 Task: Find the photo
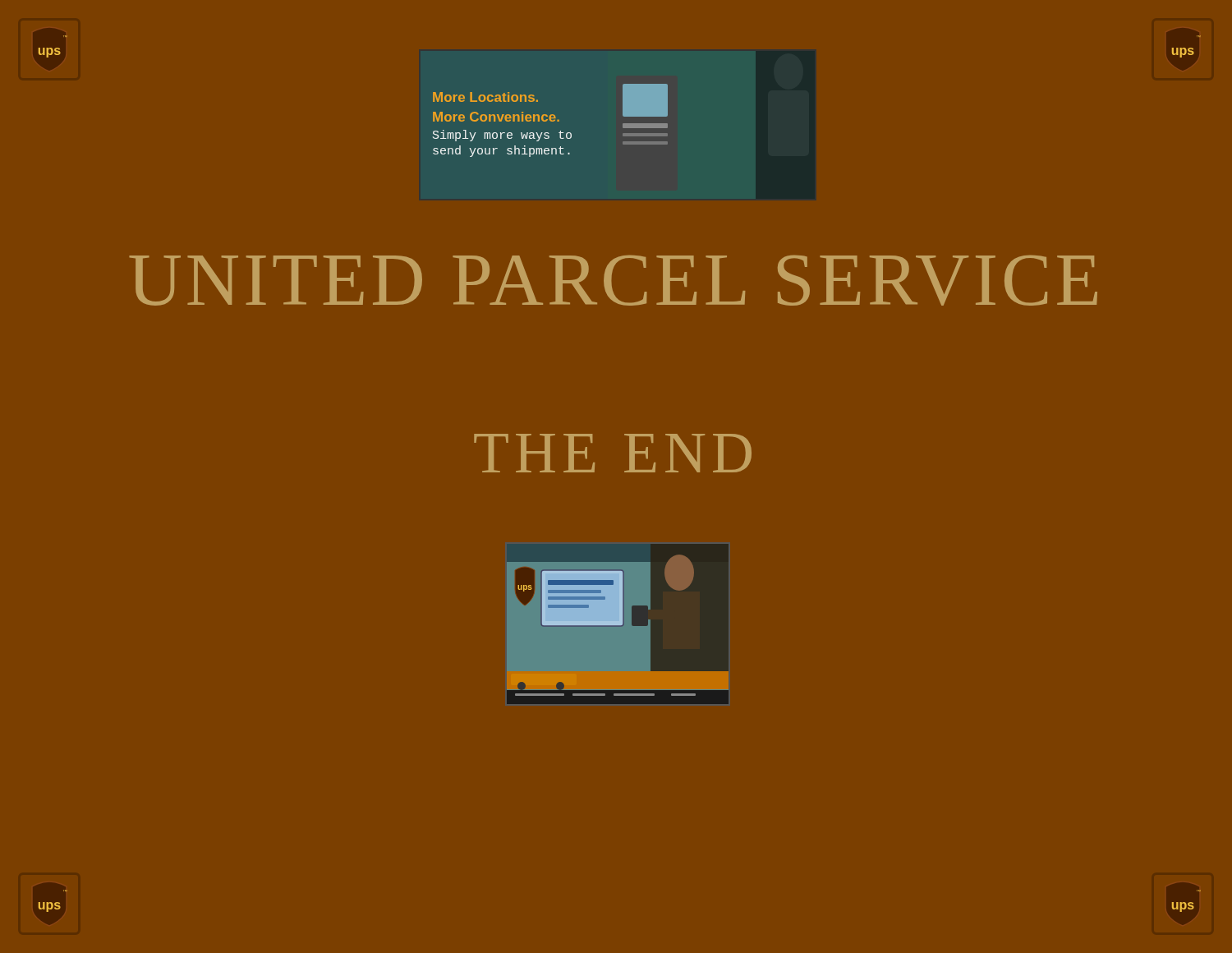(x=616, y=123)
